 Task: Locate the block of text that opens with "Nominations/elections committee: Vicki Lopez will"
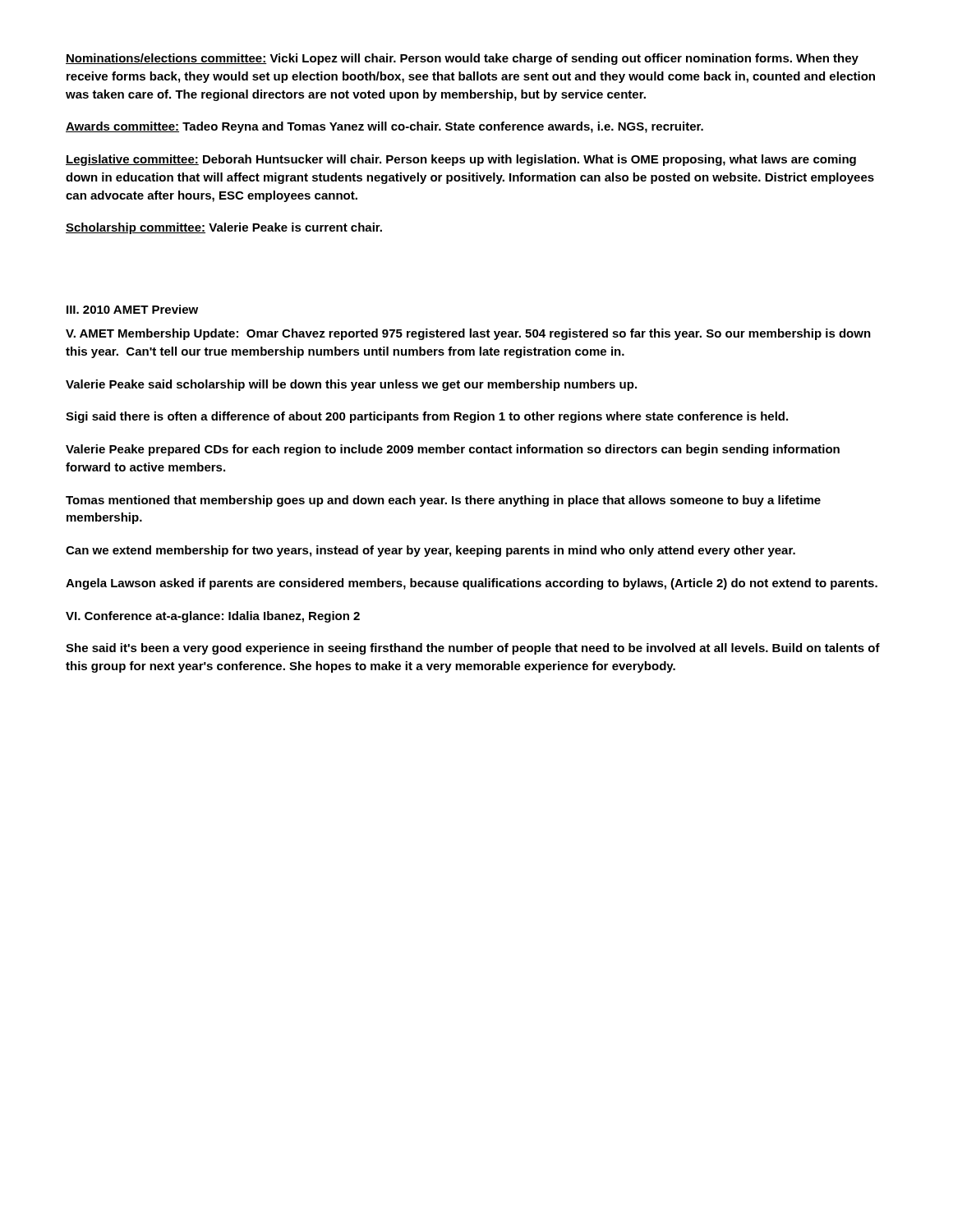click(471, 76)
